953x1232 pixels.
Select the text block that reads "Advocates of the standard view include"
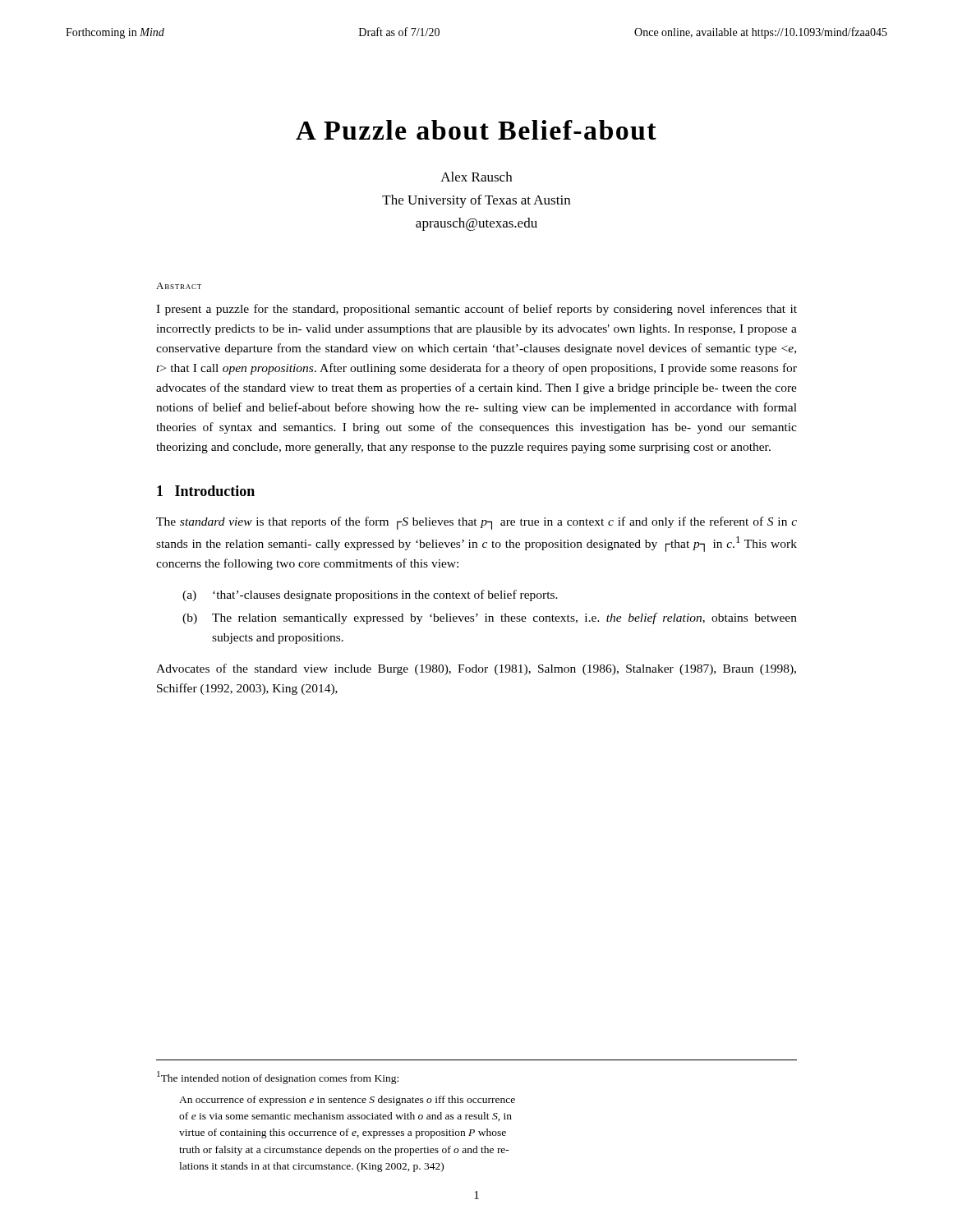click(476, 678)
